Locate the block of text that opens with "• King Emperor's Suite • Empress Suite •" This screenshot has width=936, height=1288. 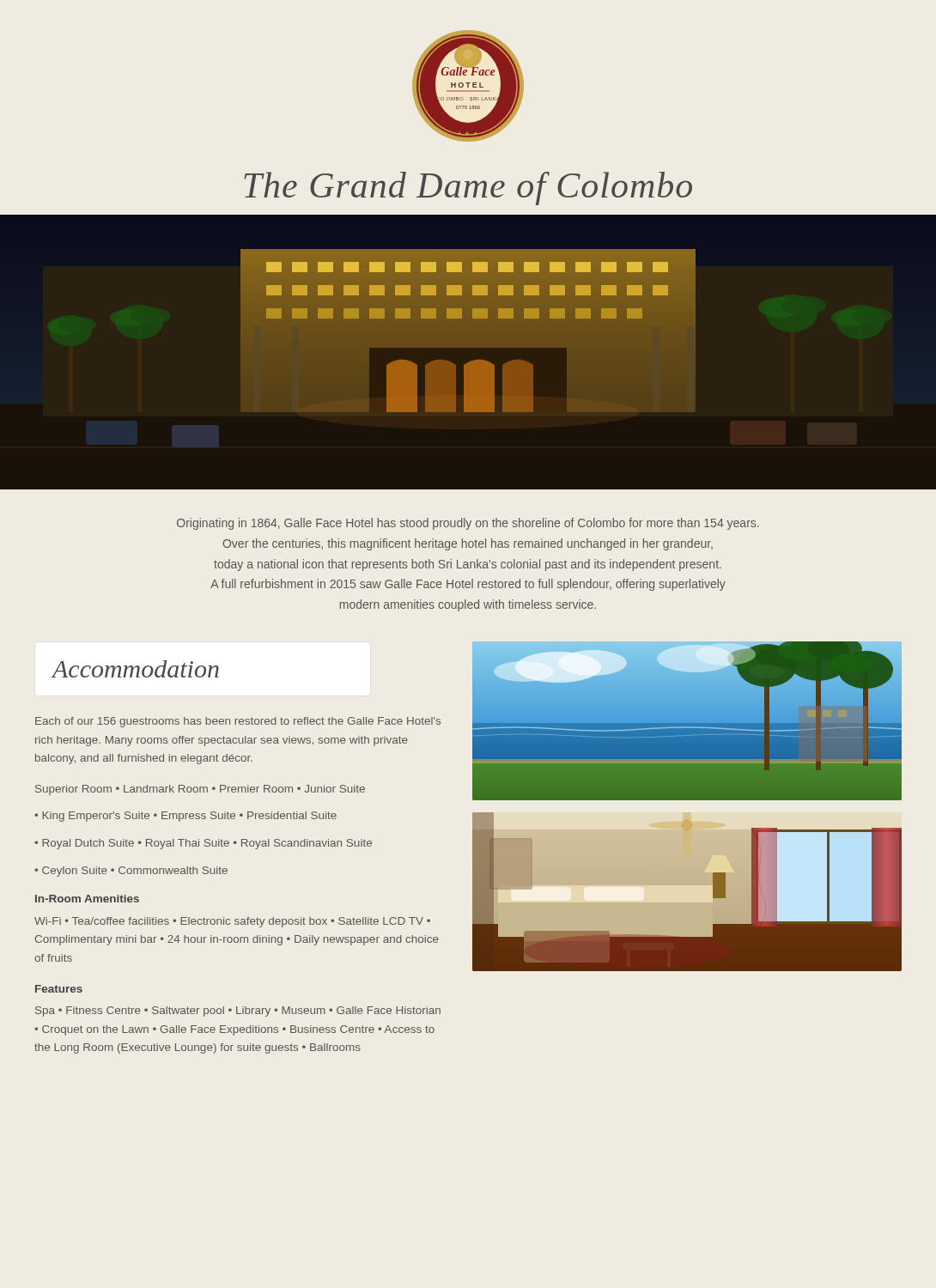tap(186, 816)
